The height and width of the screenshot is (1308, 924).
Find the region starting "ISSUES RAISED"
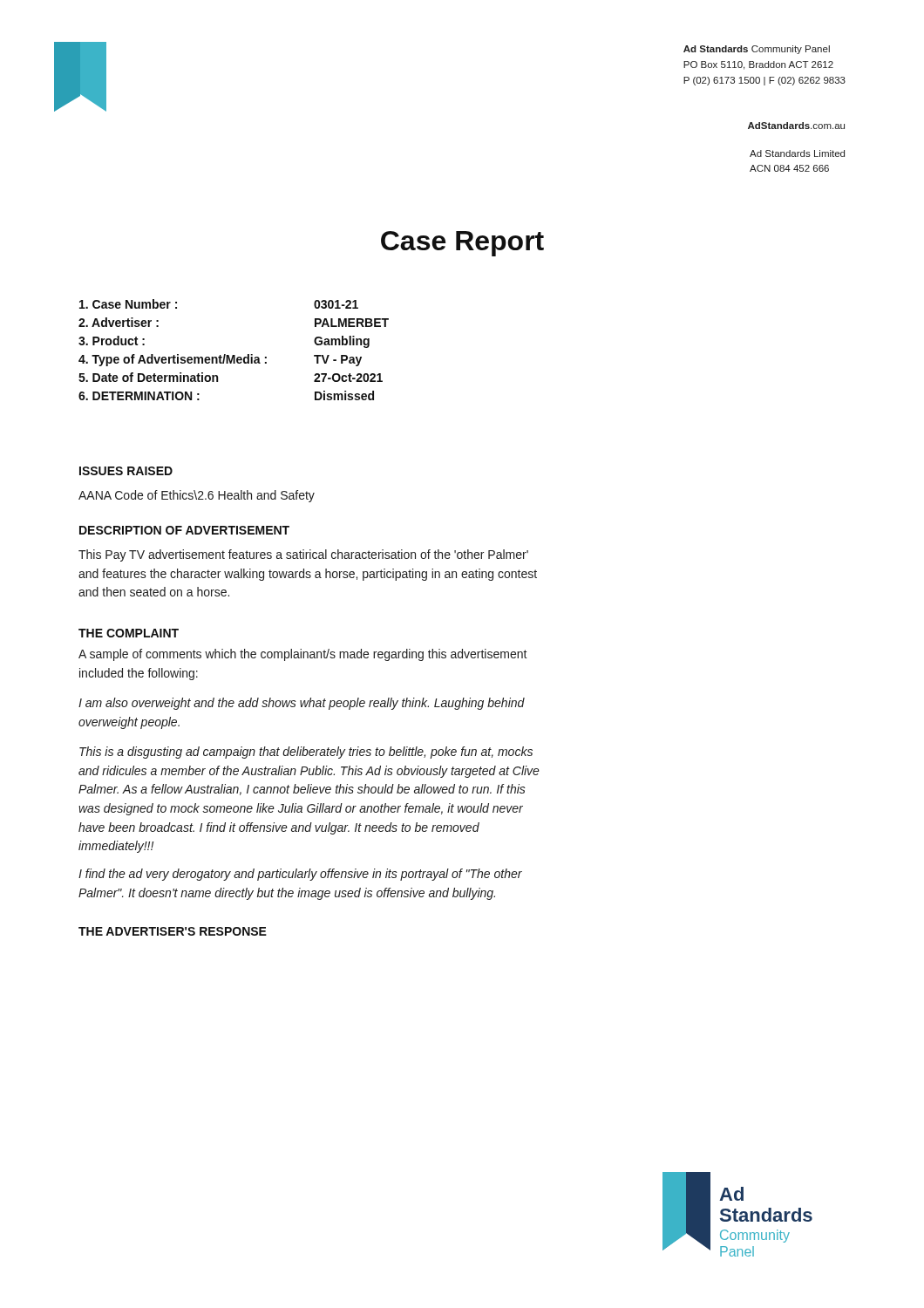tap(126, 471)
